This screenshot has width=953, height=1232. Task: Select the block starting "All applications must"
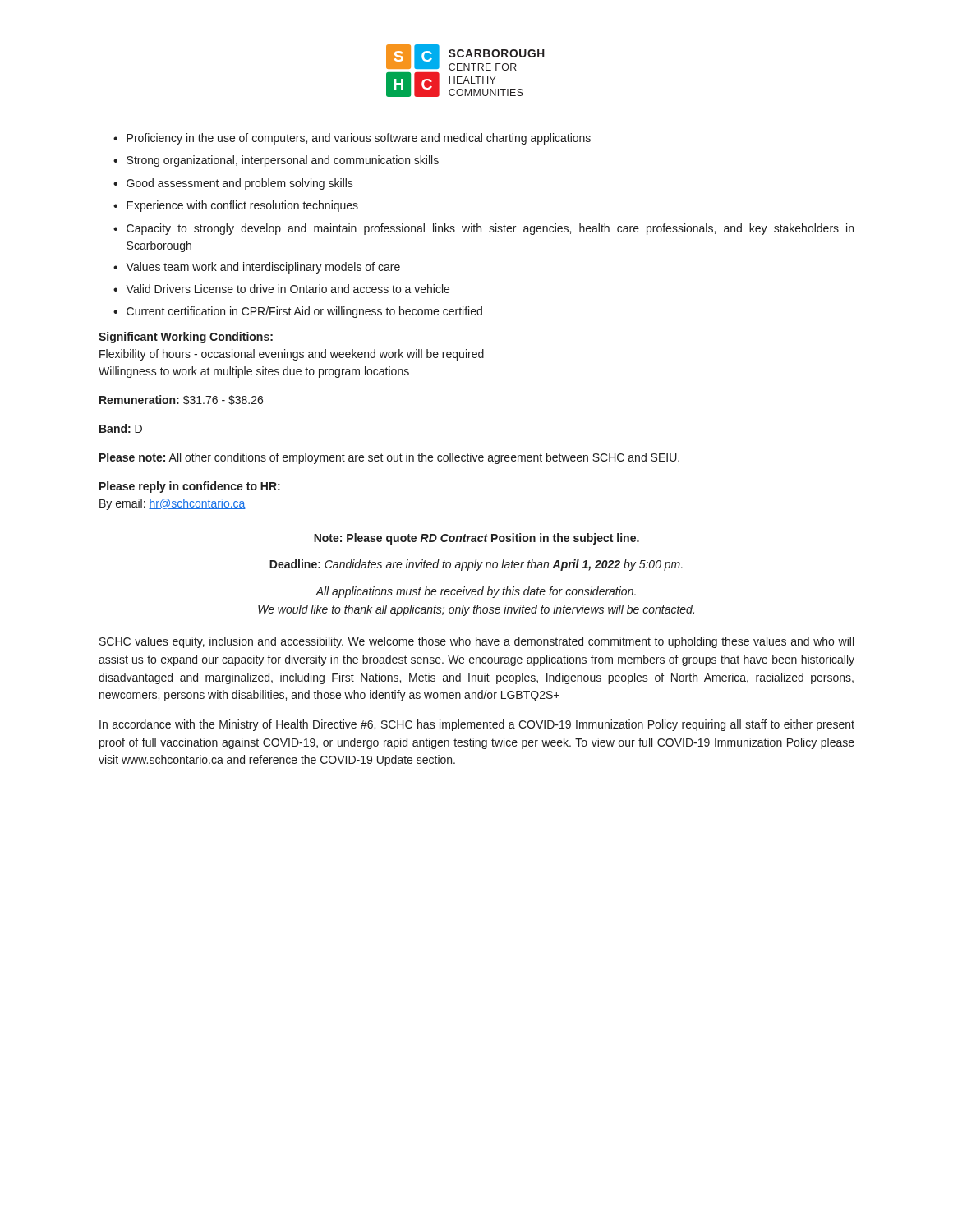point(476,600)
